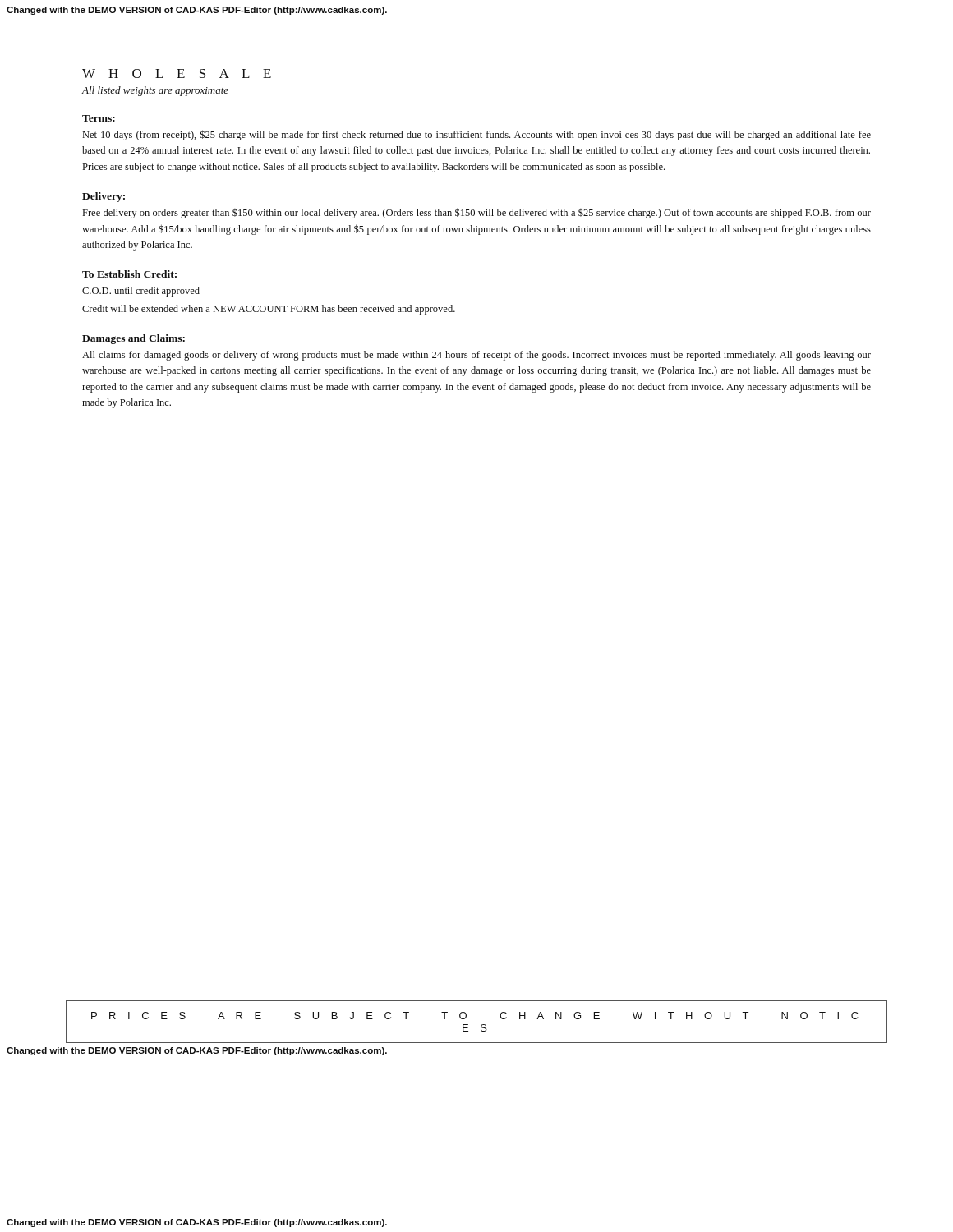This screenshot has height=1232, width=953.
Task: Find the passage starting "To Establish Credit:"
Action: tap(130, 274)
